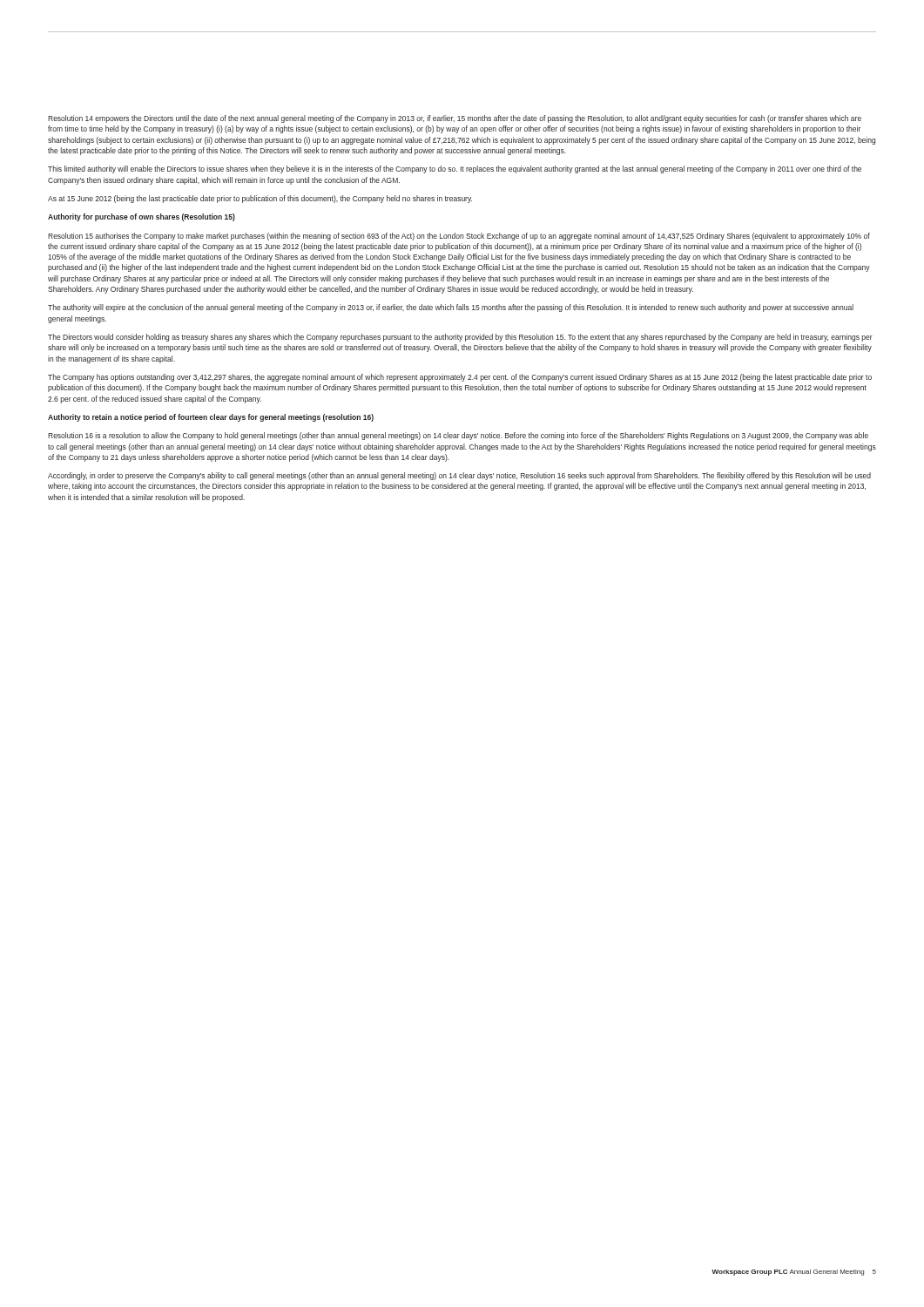
Task: Where is the passage that starts "Resolution 16 is a resolution to allow the"?
Action: tap(462, 447)
